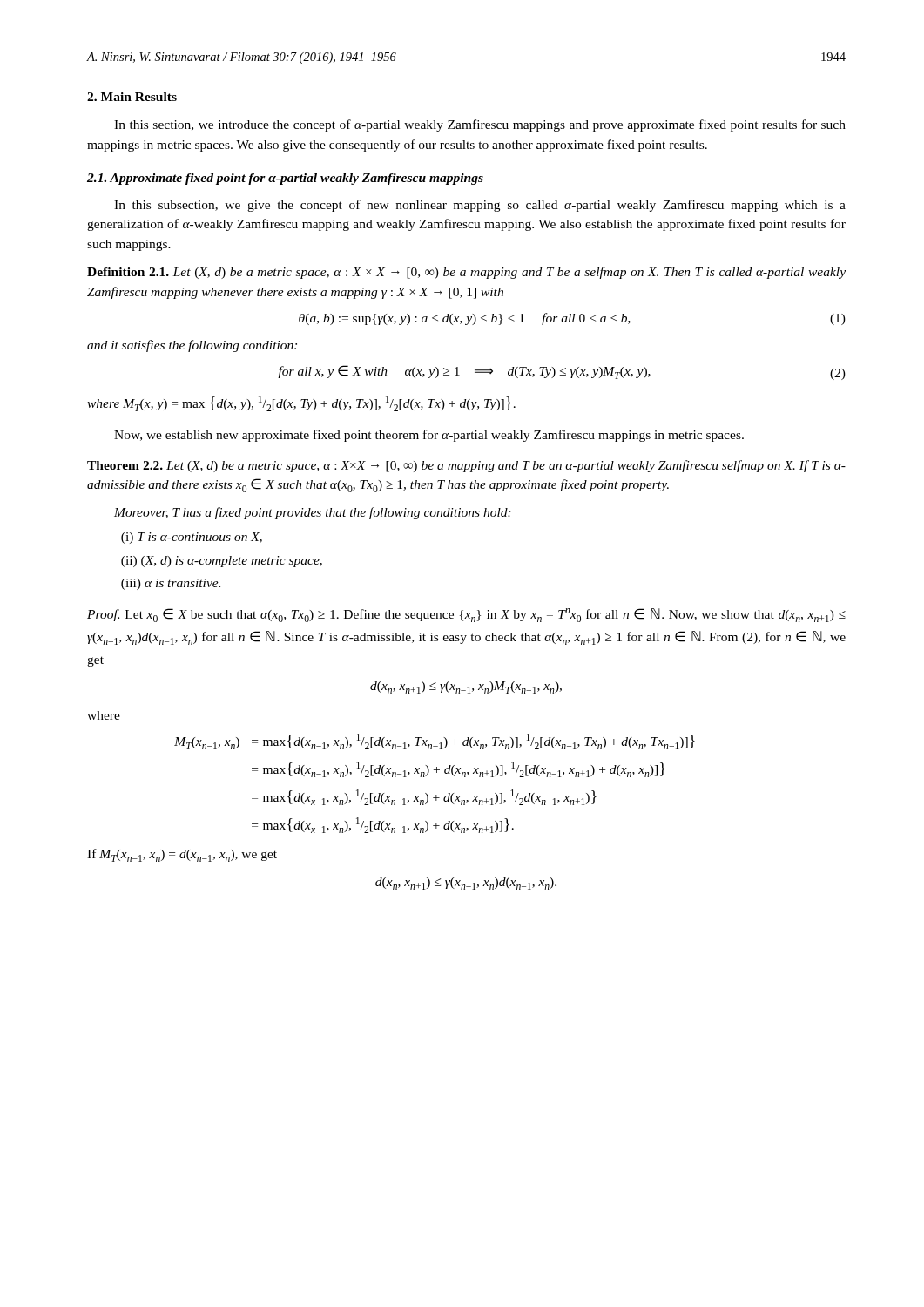
Task: Select the list item containing "(i) T is α-continuous on"
Action: pos(192,537)
